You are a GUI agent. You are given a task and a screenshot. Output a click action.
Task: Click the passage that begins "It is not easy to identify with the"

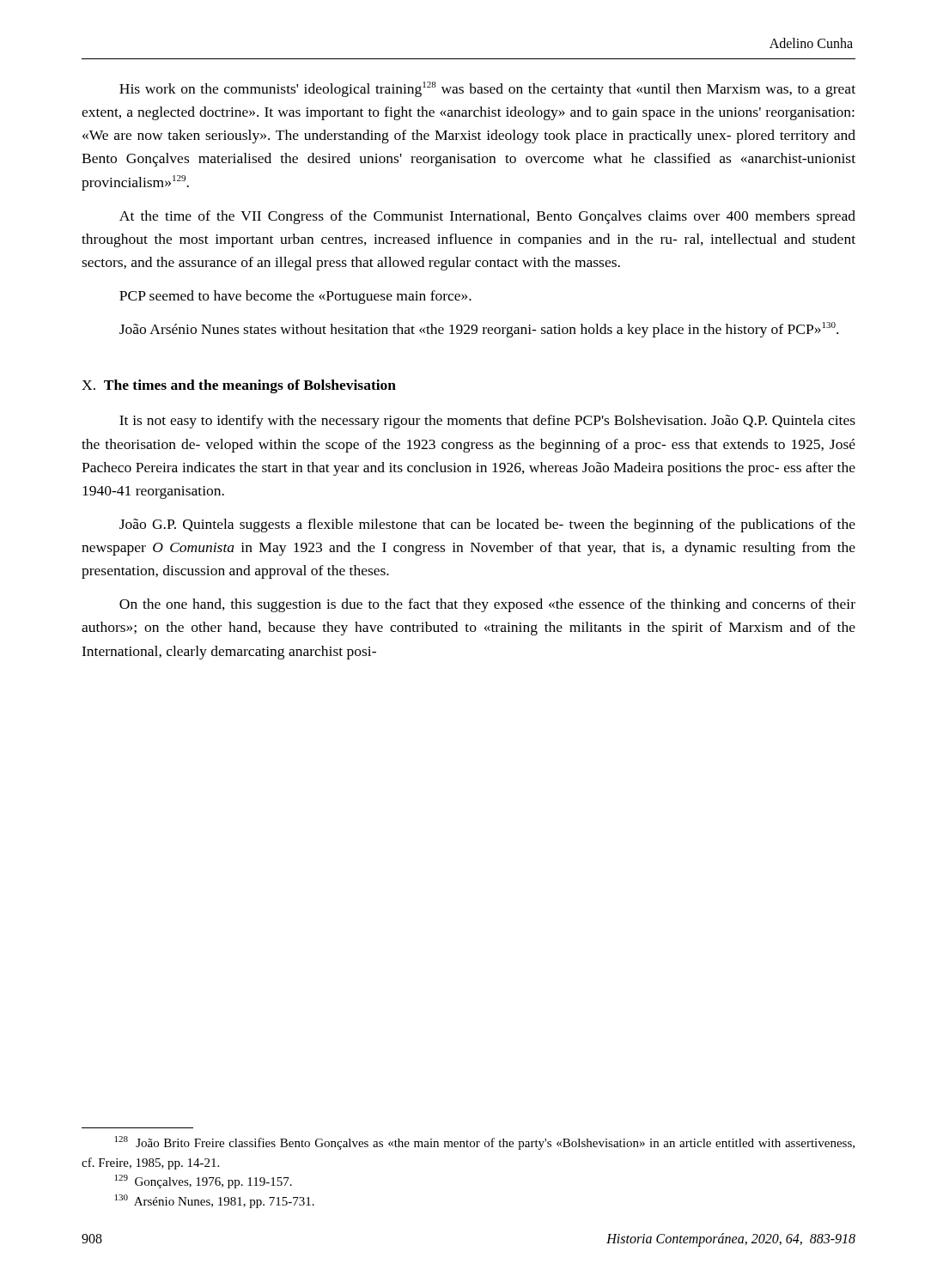pyautogui.click(x=468, y=456)
